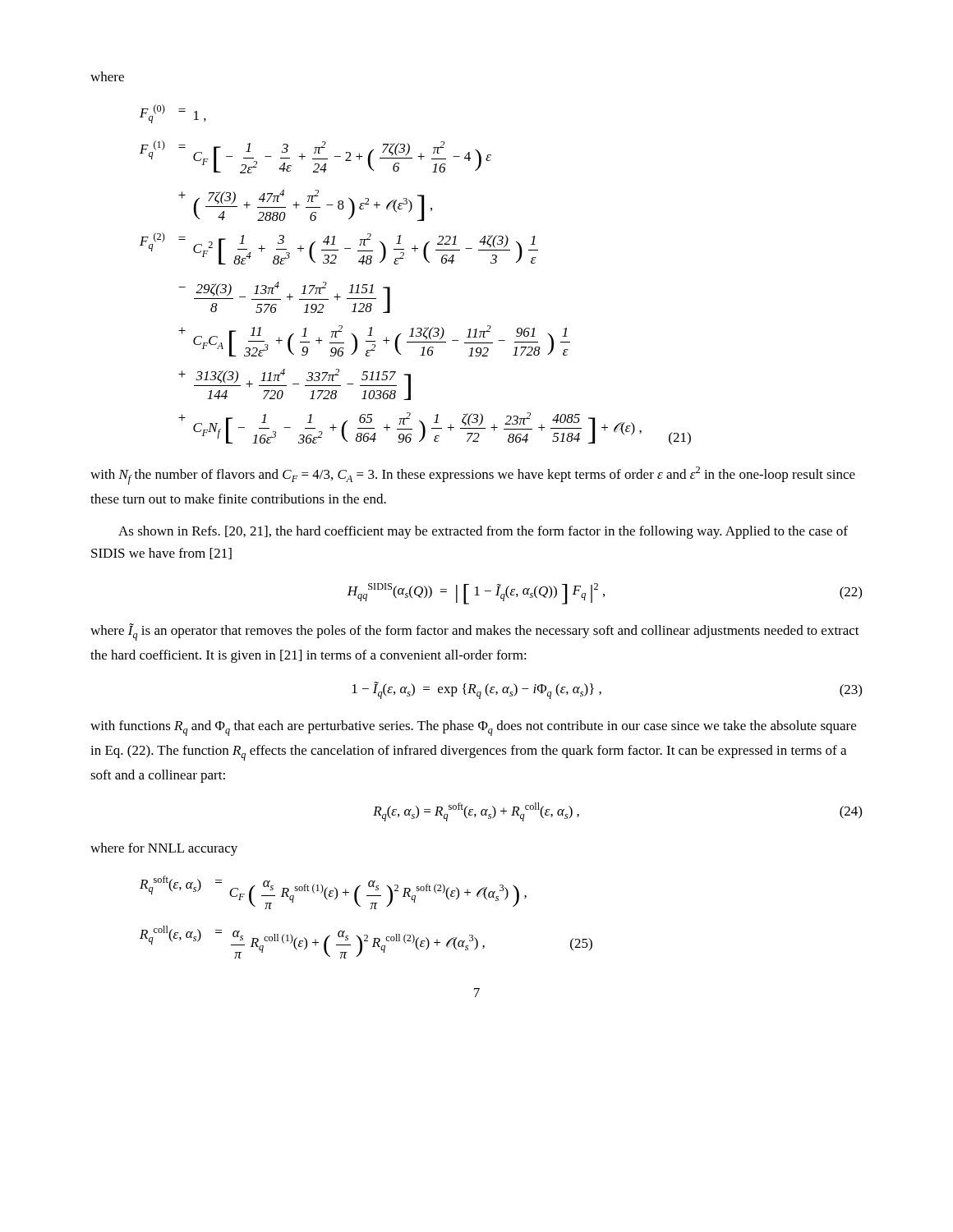
Task: Locate the formula that says "Rq(ε, αs) = Rqsoft(ε, αs) + Rqcoll(ε, αs)"
Action: (x=486, y=812)
